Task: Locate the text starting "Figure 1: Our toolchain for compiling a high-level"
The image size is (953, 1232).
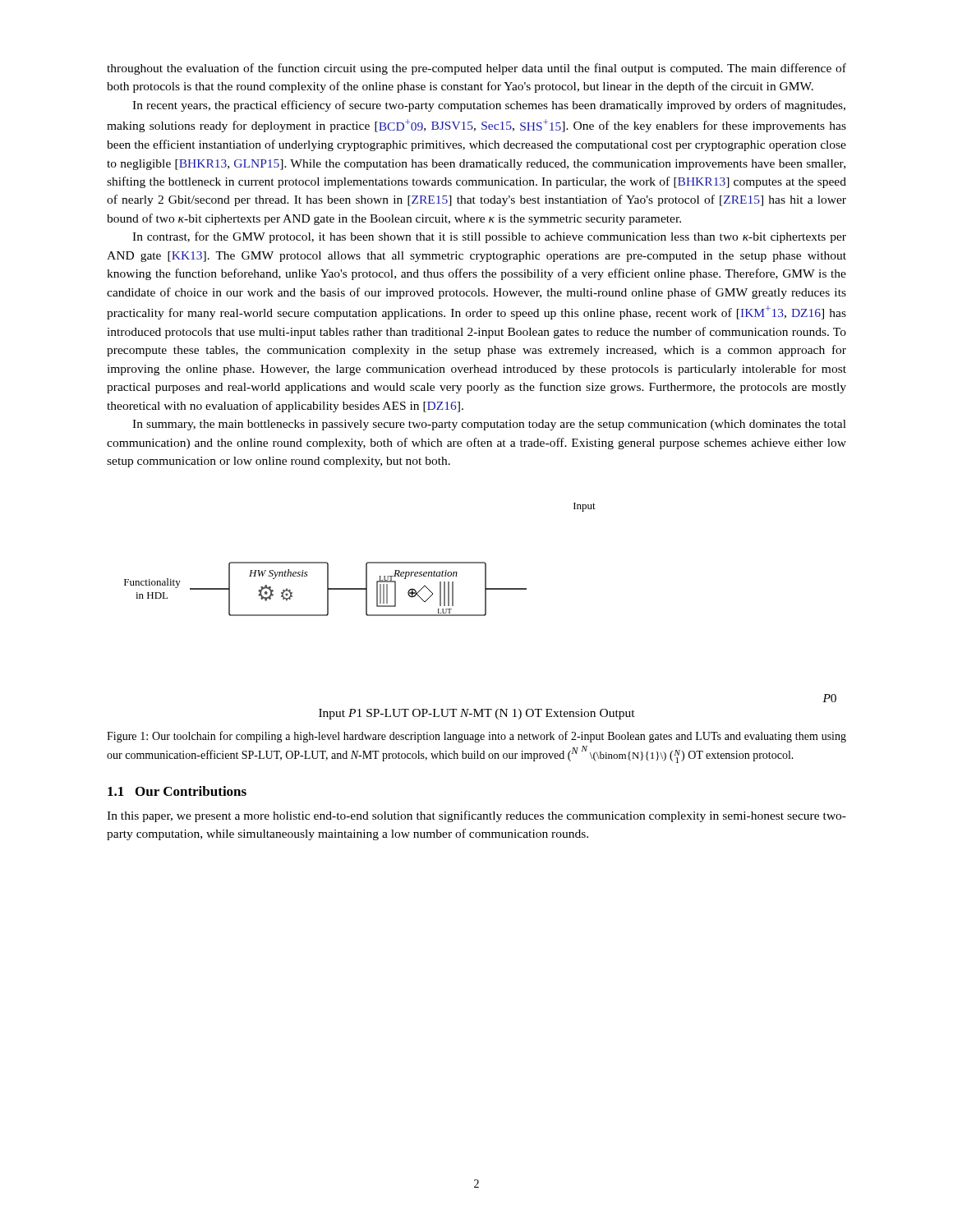Action: pyautogui.click(x=476, y=747)
